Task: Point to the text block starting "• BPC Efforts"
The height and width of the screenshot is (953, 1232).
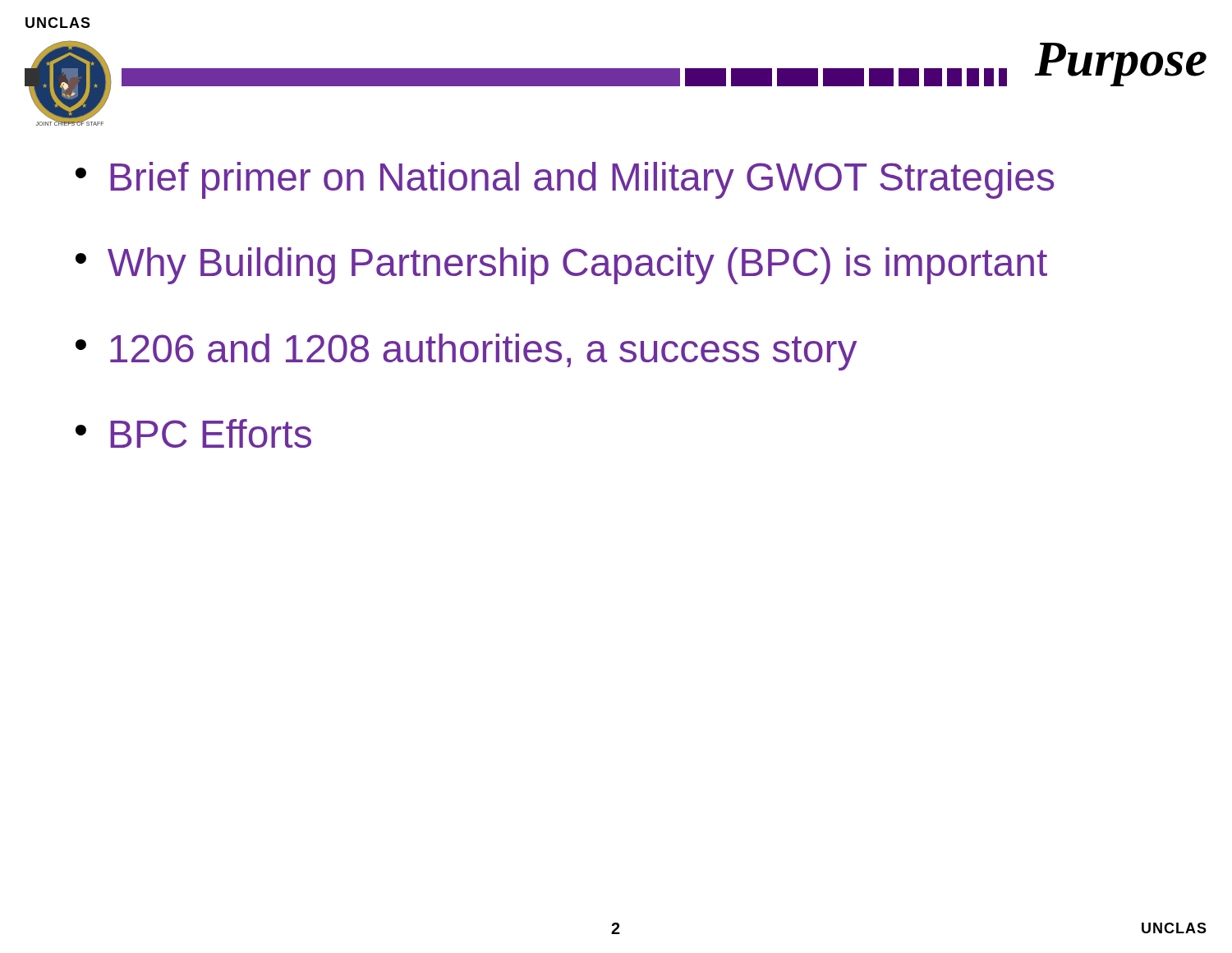Action: pos(193,435)
